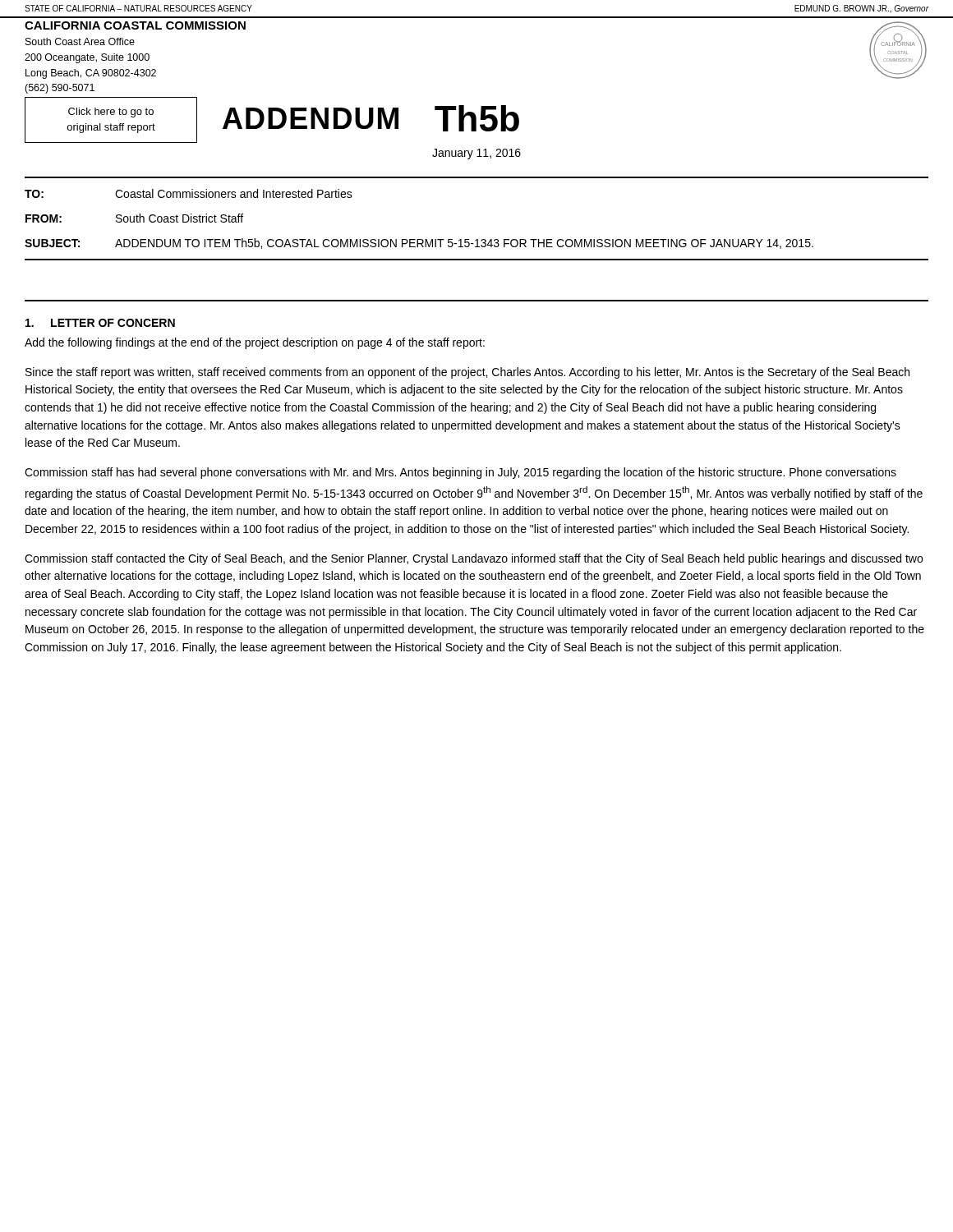Select the title that reads "CALIFORNIA COASTAL COMMISSION South Coast Area Office 200"

click(x=135, y=25)
